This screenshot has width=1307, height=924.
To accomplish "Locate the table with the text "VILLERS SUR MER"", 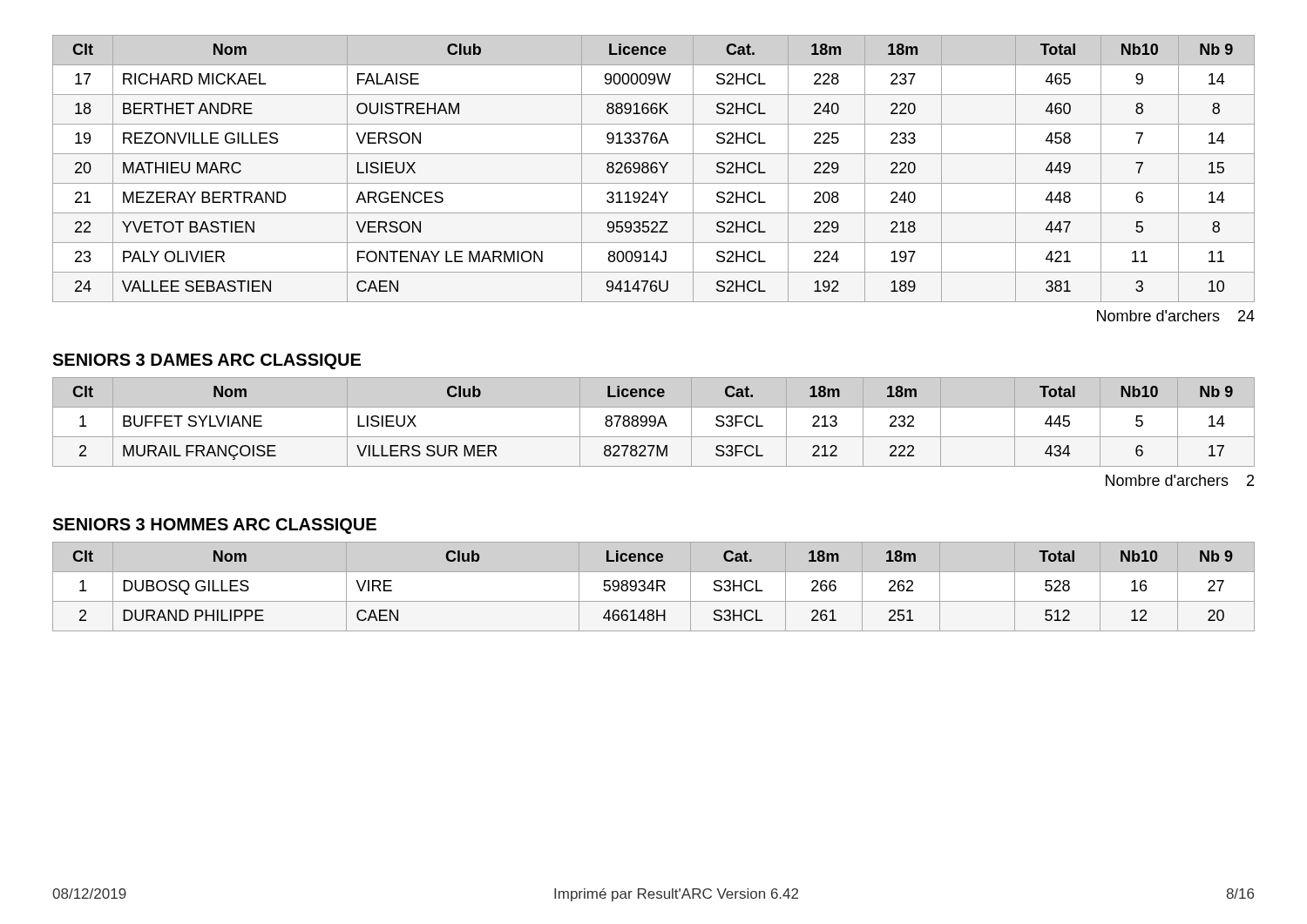I will tap(654, 422).
